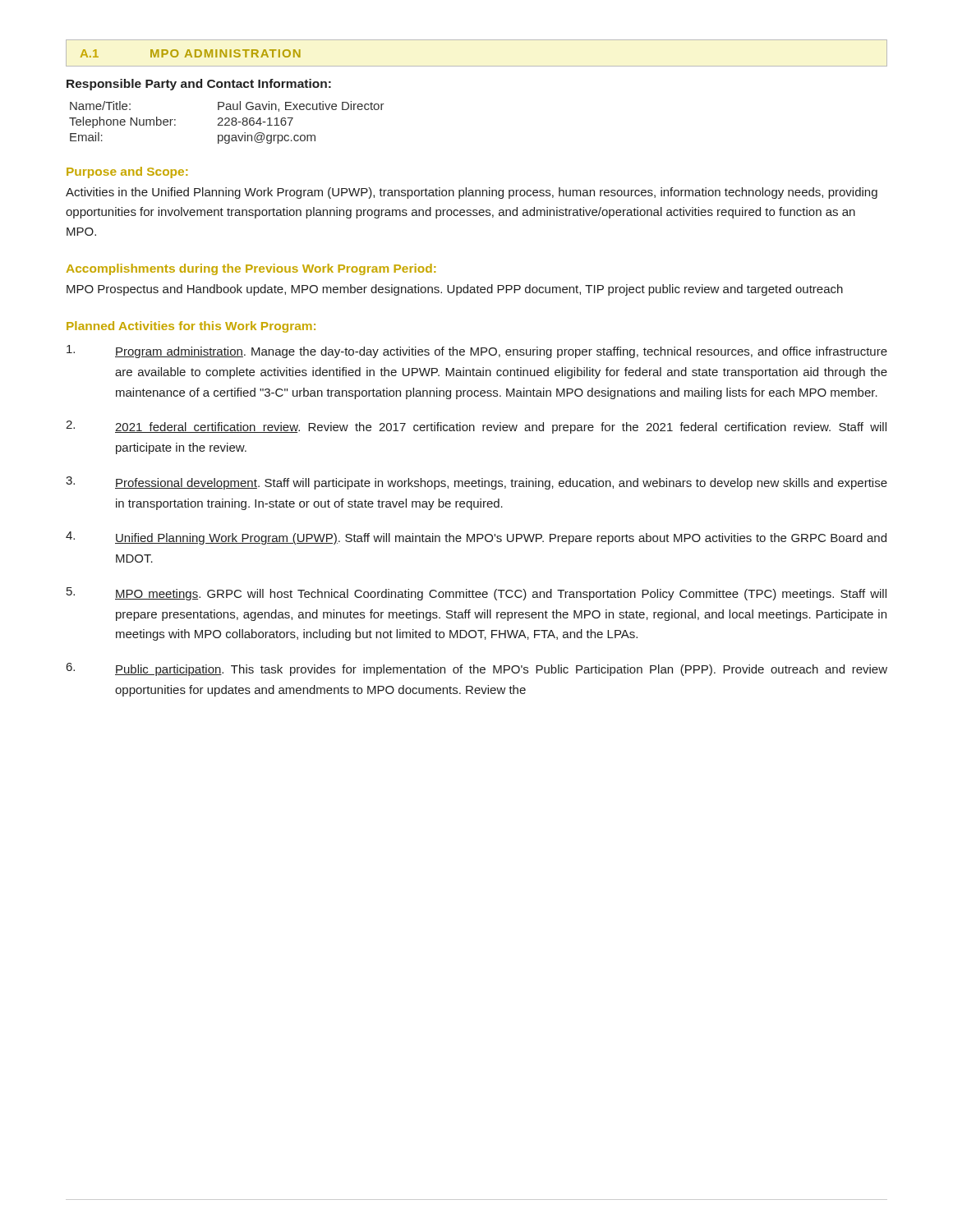Select the section header that says "Purpose and Scope:"
This screenshot has height=1232, width=953.
127,171
